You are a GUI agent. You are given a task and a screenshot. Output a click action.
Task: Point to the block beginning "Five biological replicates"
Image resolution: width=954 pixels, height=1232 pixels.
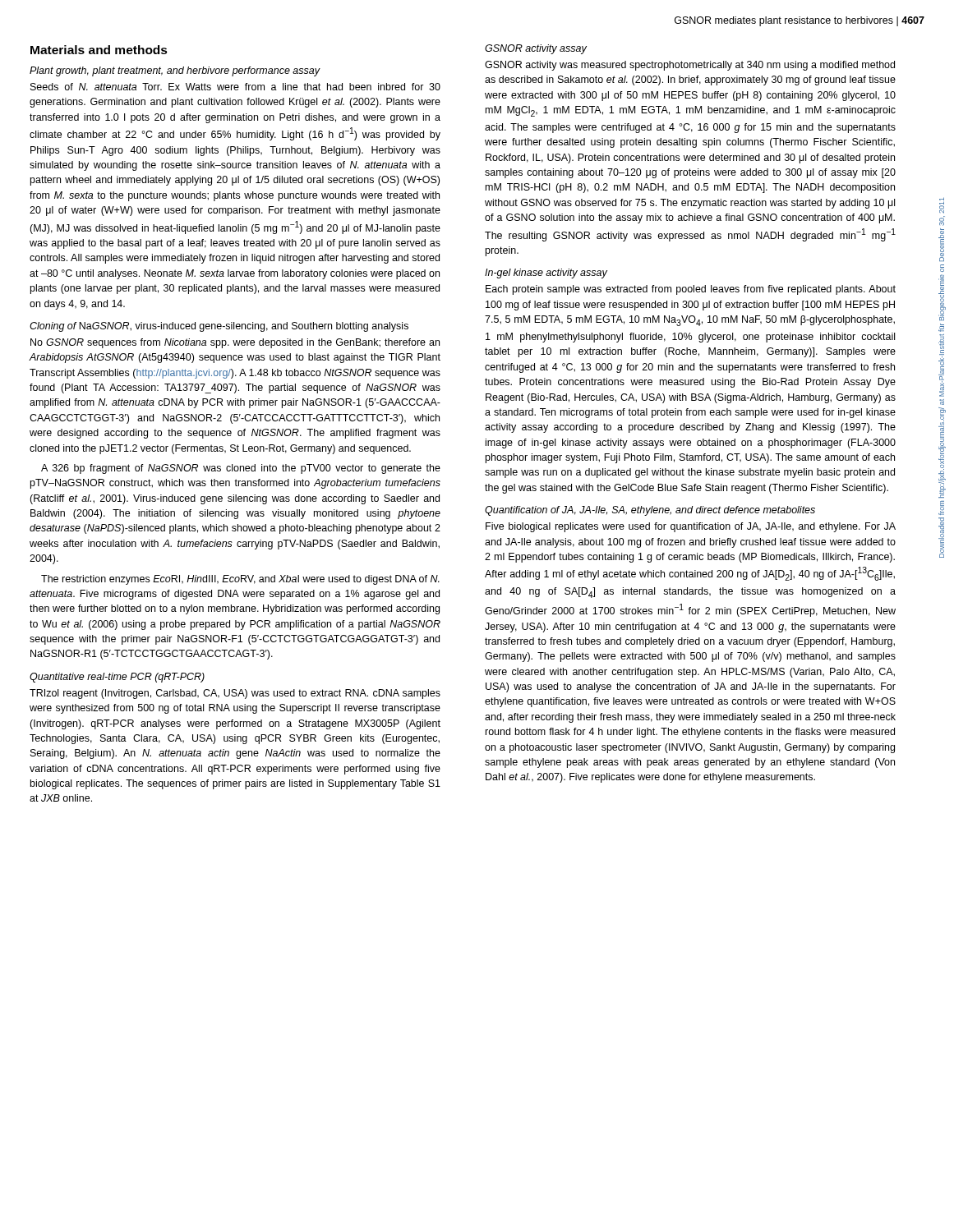pos(690,652)
